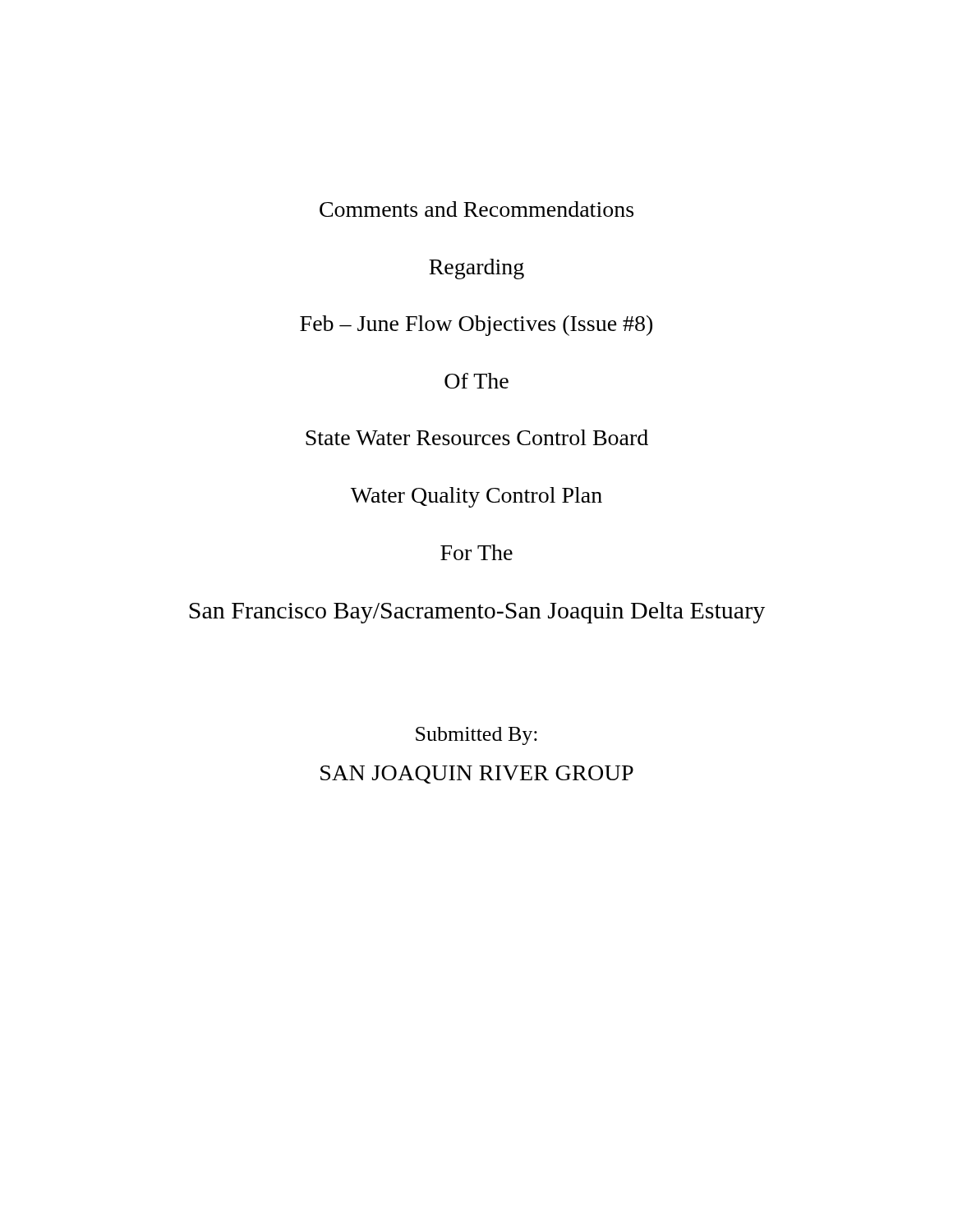This screenshot has width=953, height=1232.
Task: Click where it says "Water Quality Control Plan"
Action: [476, 495]
